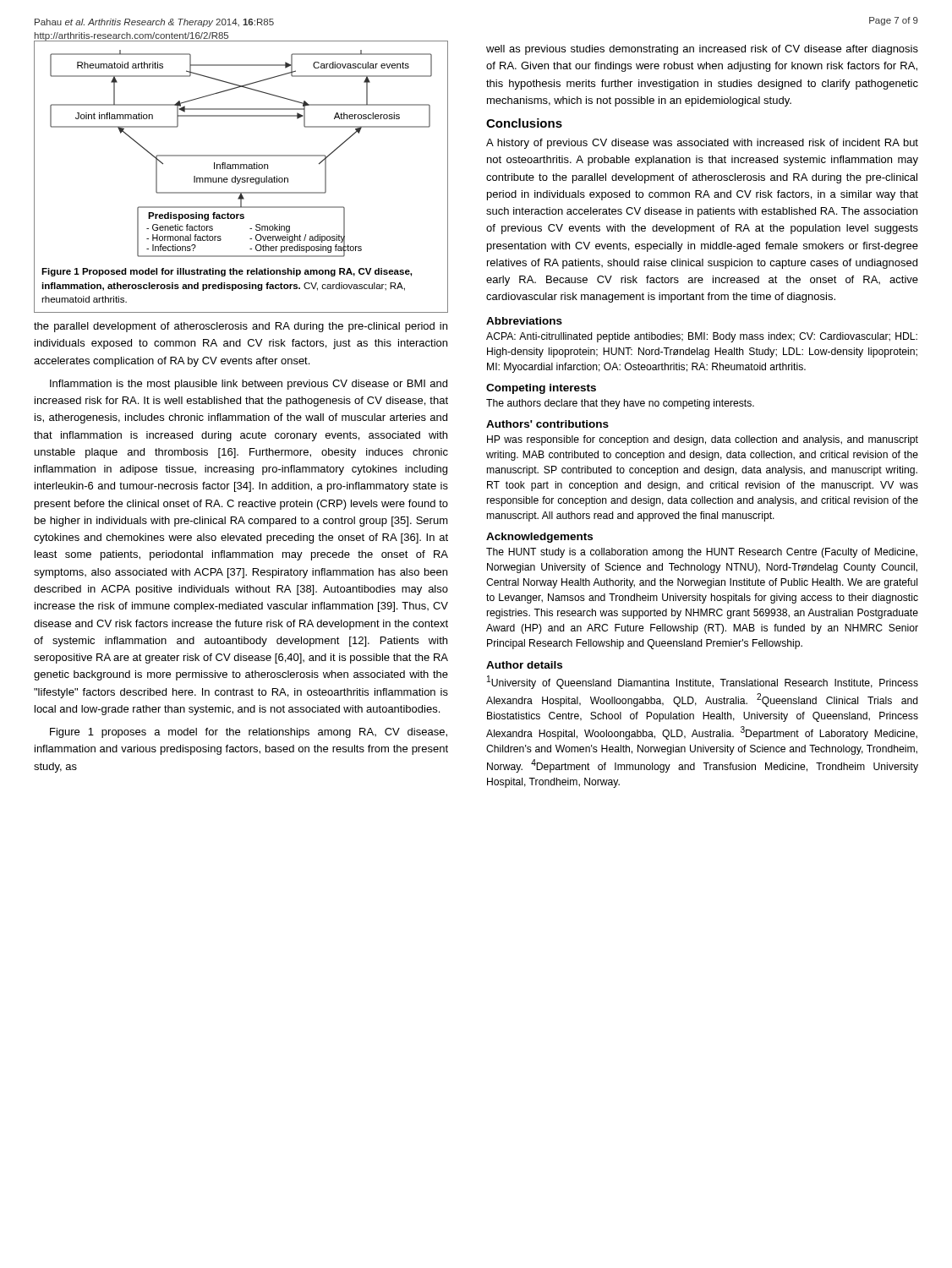Navigate to the element starting "1University of Queensland Diamantina Institute, Translational"
952x1268 pixels.
[702, 731]
